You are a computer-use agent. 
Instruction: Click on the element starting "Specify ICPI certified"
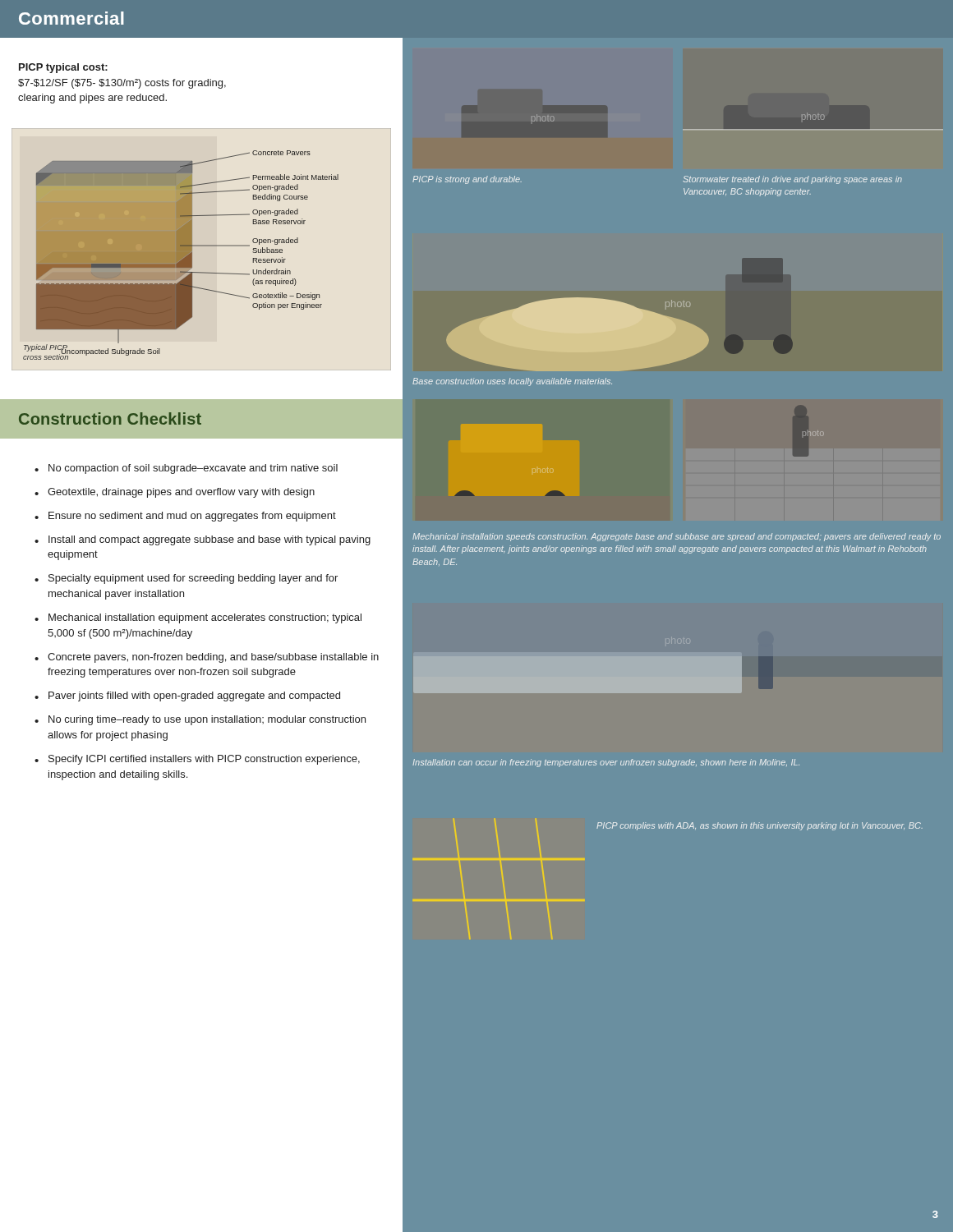[204, 766]
